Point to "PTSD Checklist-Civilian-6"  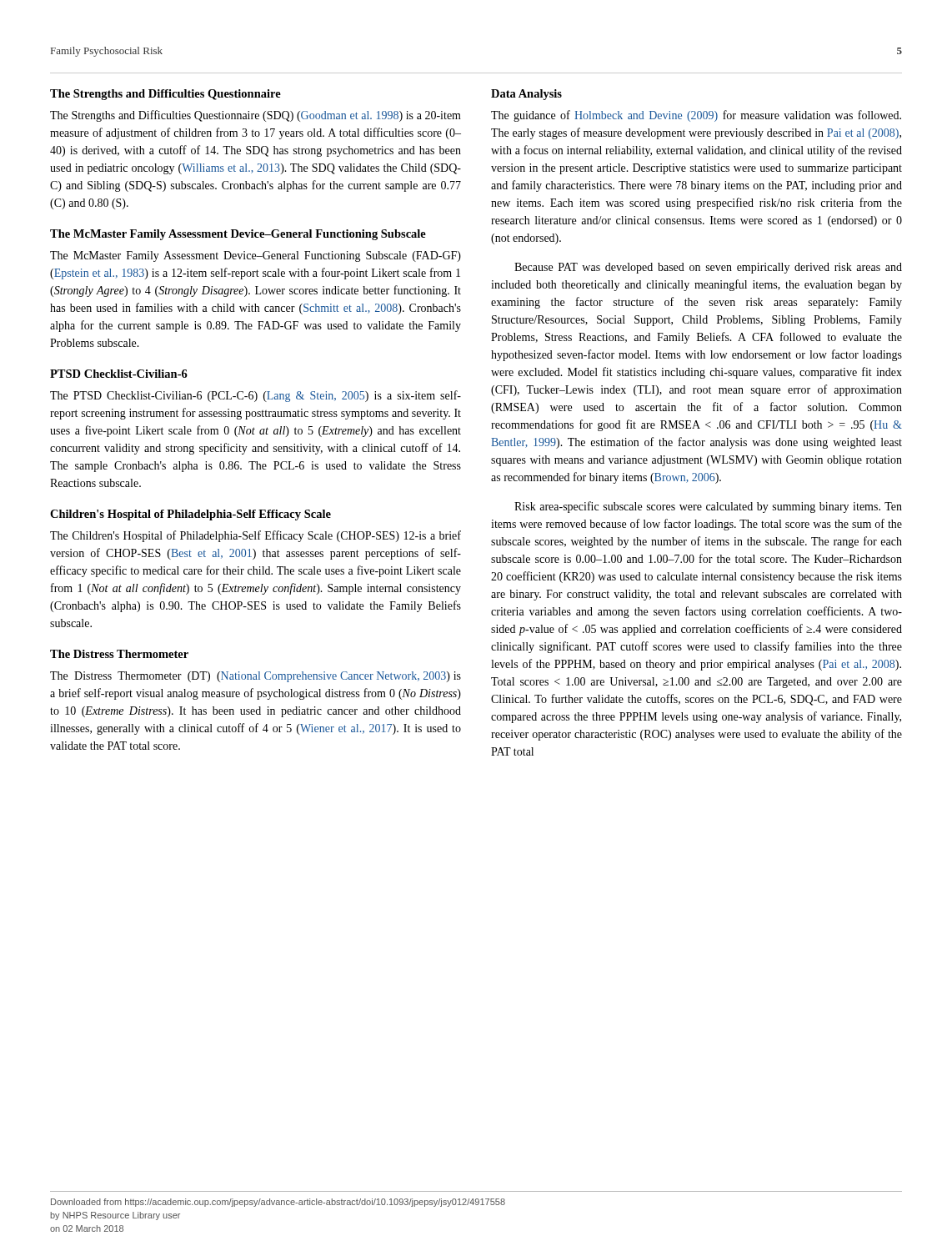(119, 373)
